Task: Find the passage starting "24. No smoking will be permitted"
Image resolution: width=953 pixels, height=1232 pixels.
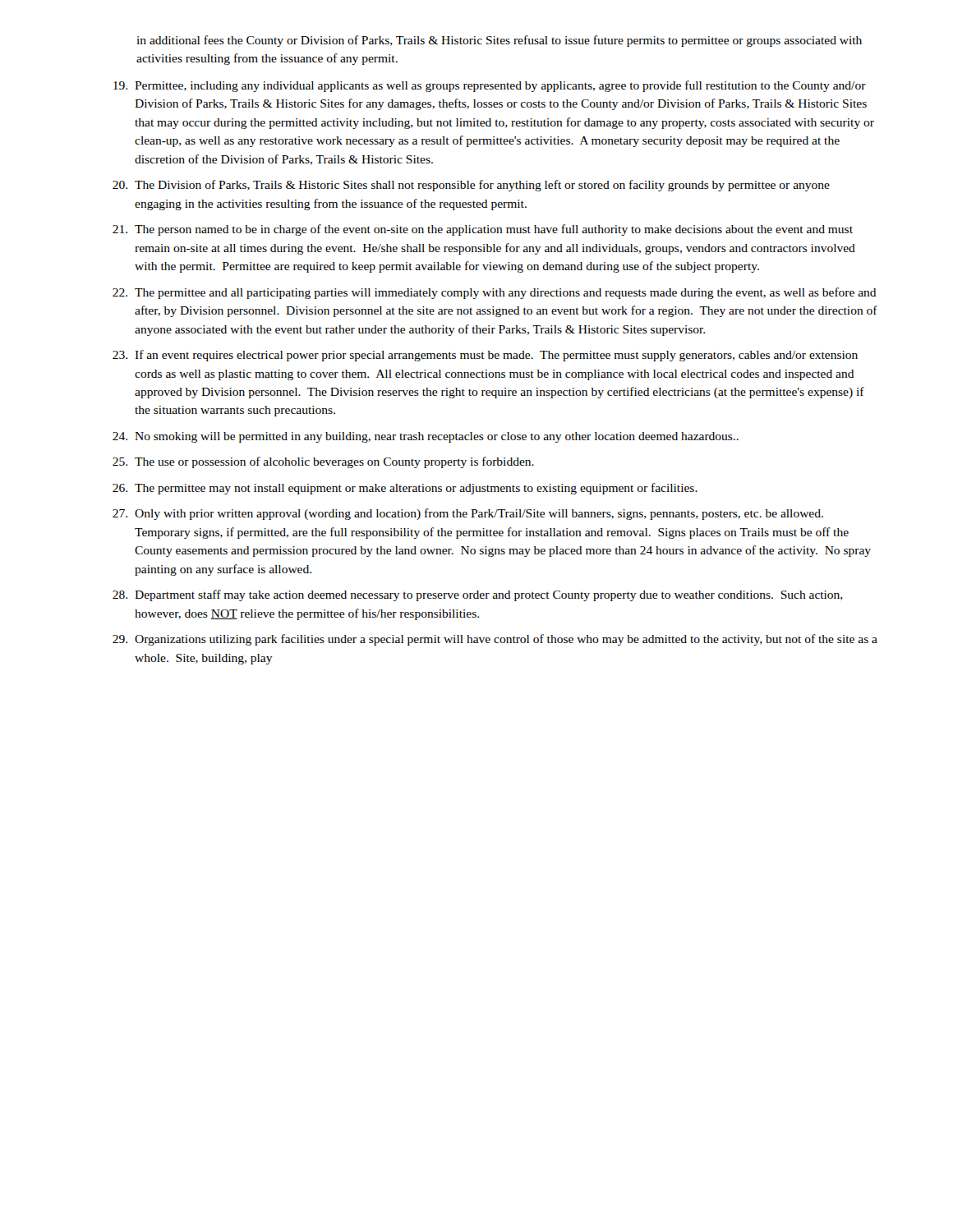Action: [x=488, y=436]
